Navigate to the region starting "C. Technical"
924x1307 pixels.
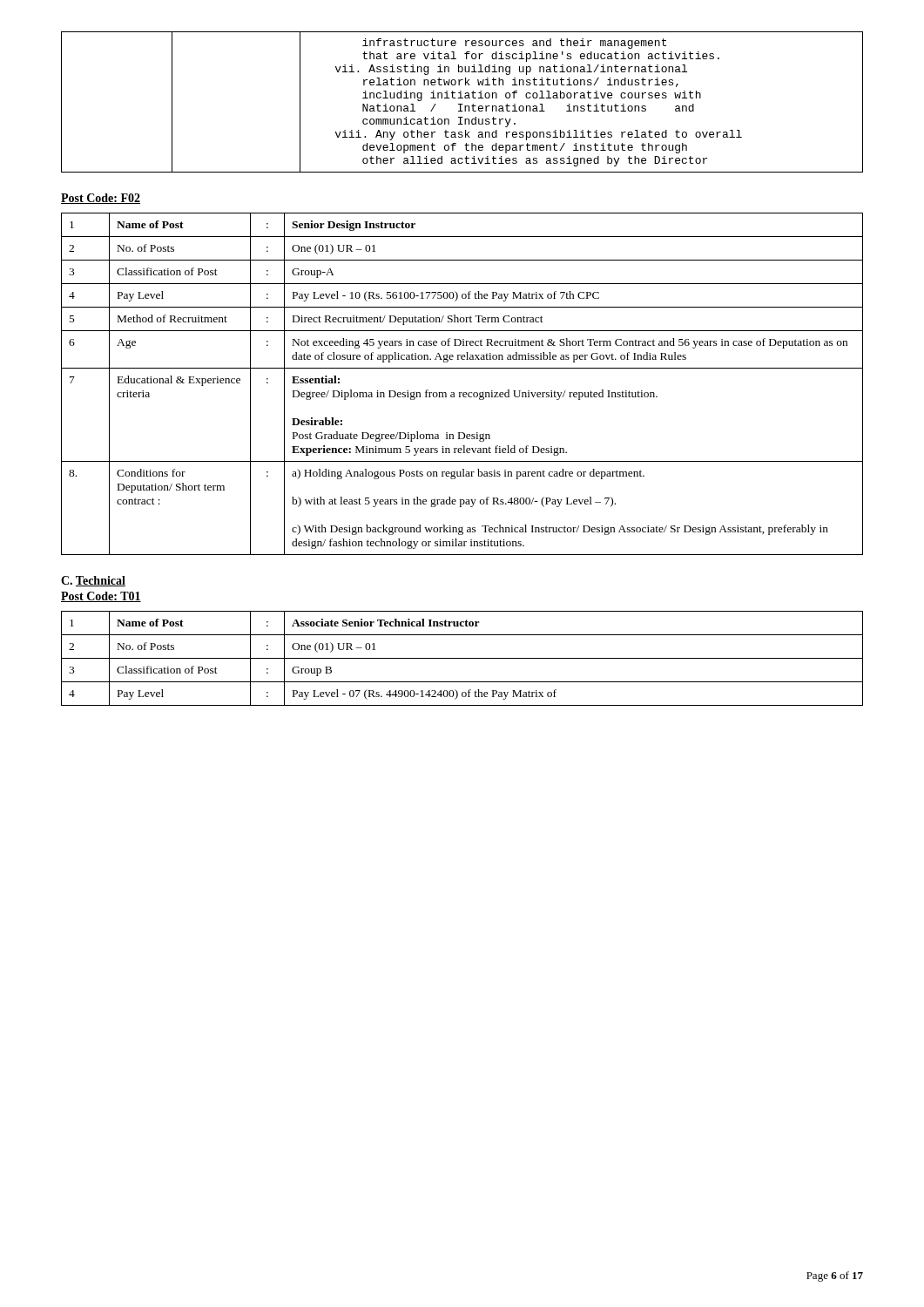[93, 581]
